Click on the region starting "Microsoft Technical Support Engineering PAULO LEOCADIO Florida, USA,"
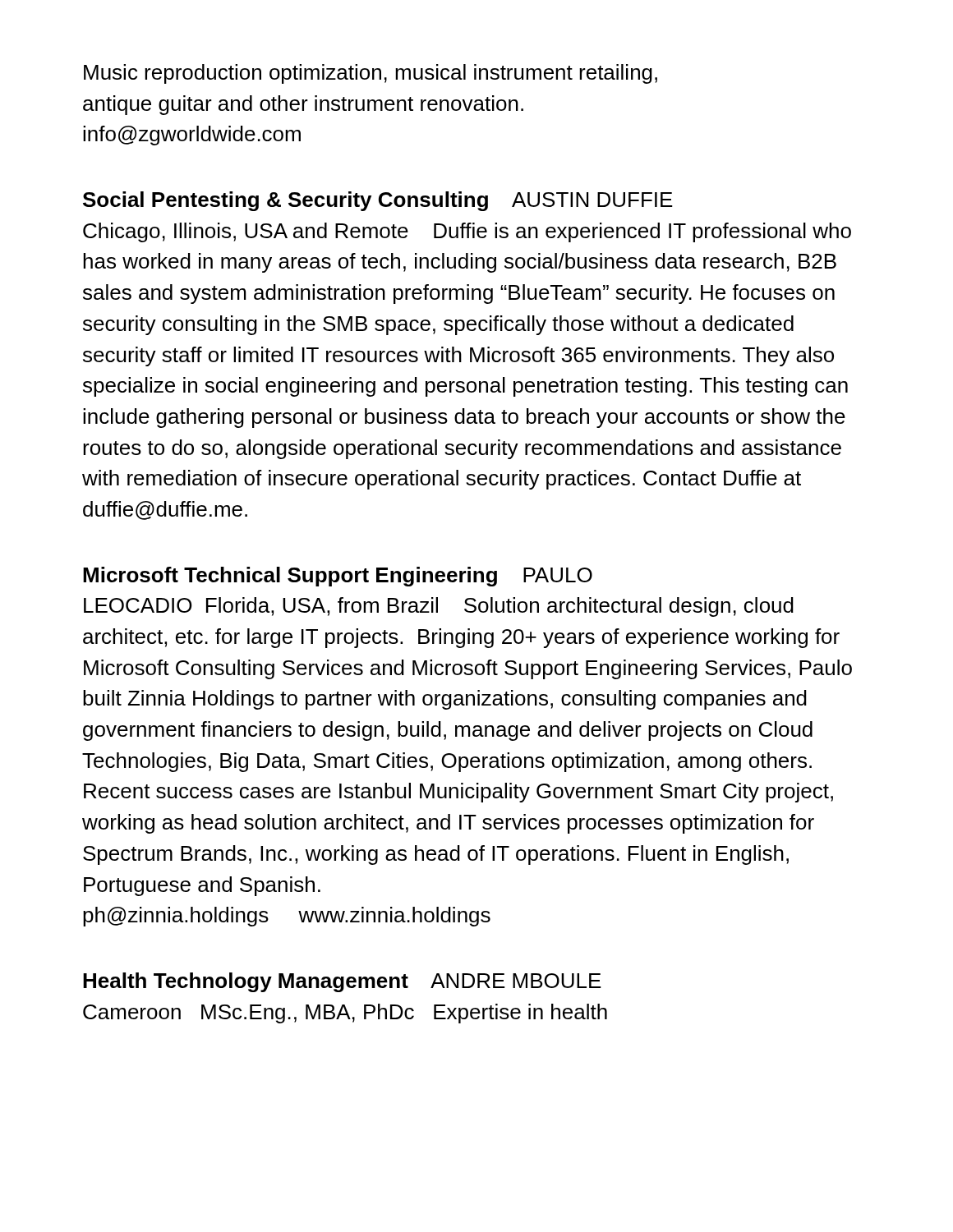 click(467, 745)
